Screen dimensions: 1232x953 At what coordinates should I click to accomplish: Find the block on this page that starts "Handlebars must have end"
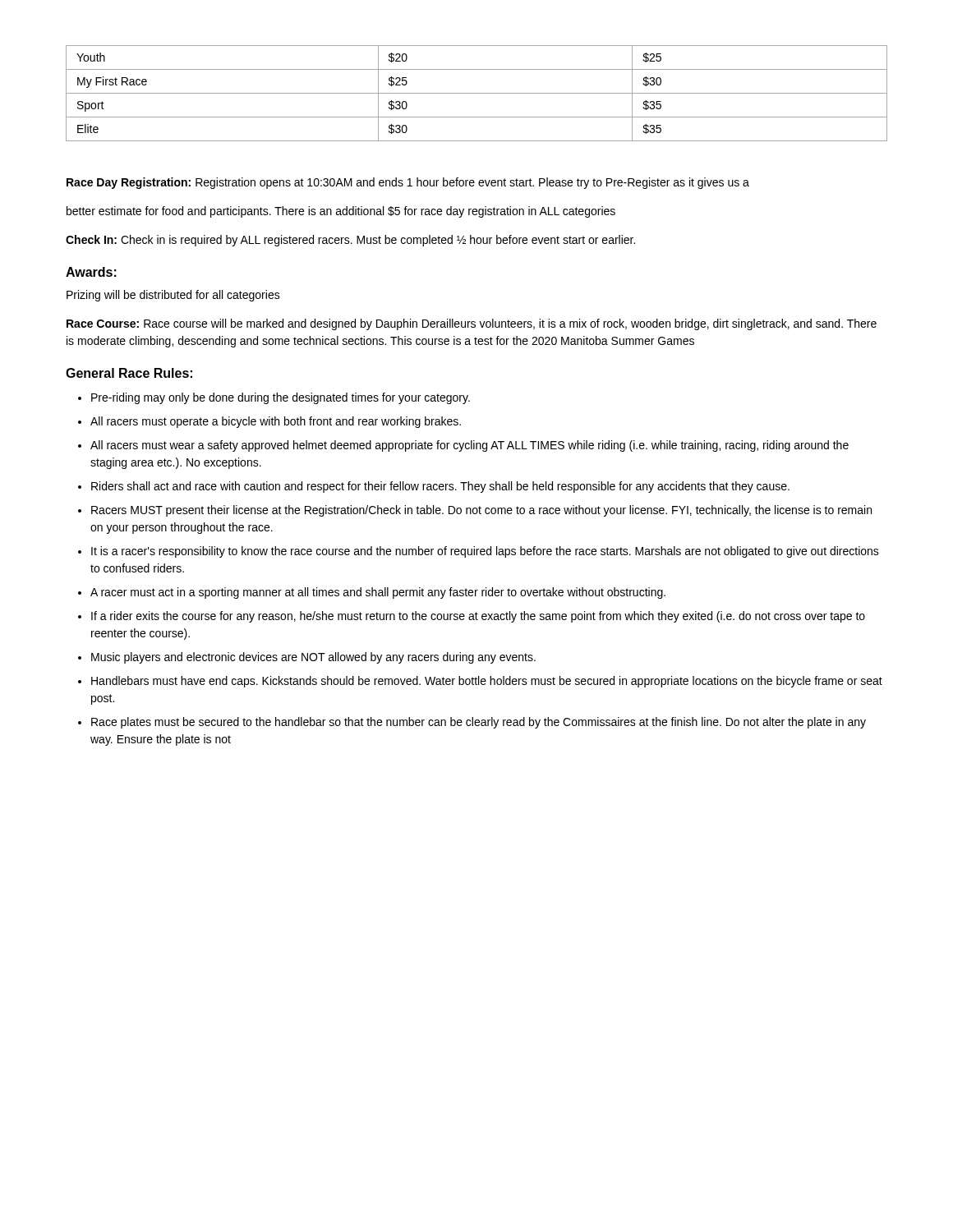point(486,689)
